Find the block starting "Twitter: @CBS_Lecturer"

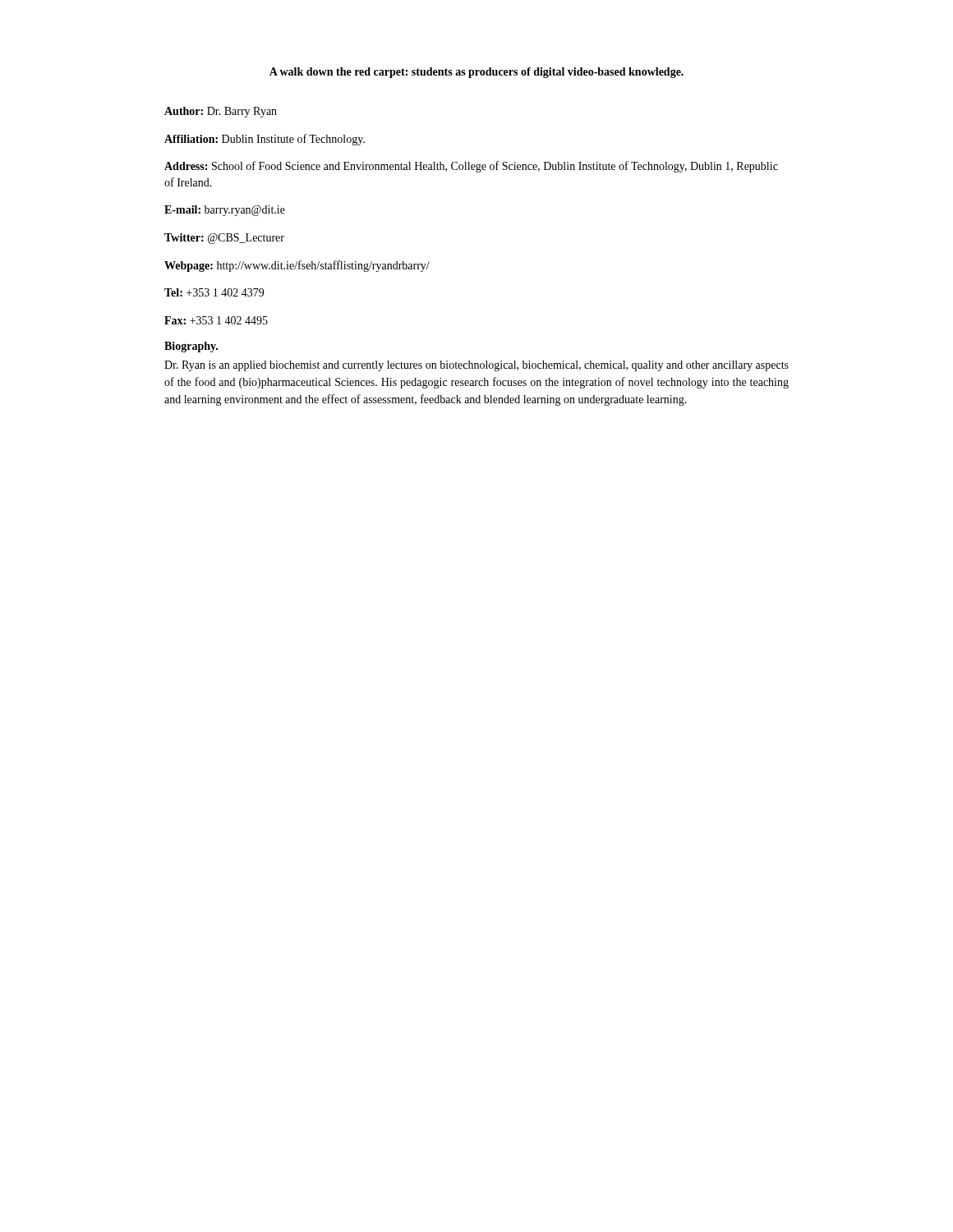point(224,238)
